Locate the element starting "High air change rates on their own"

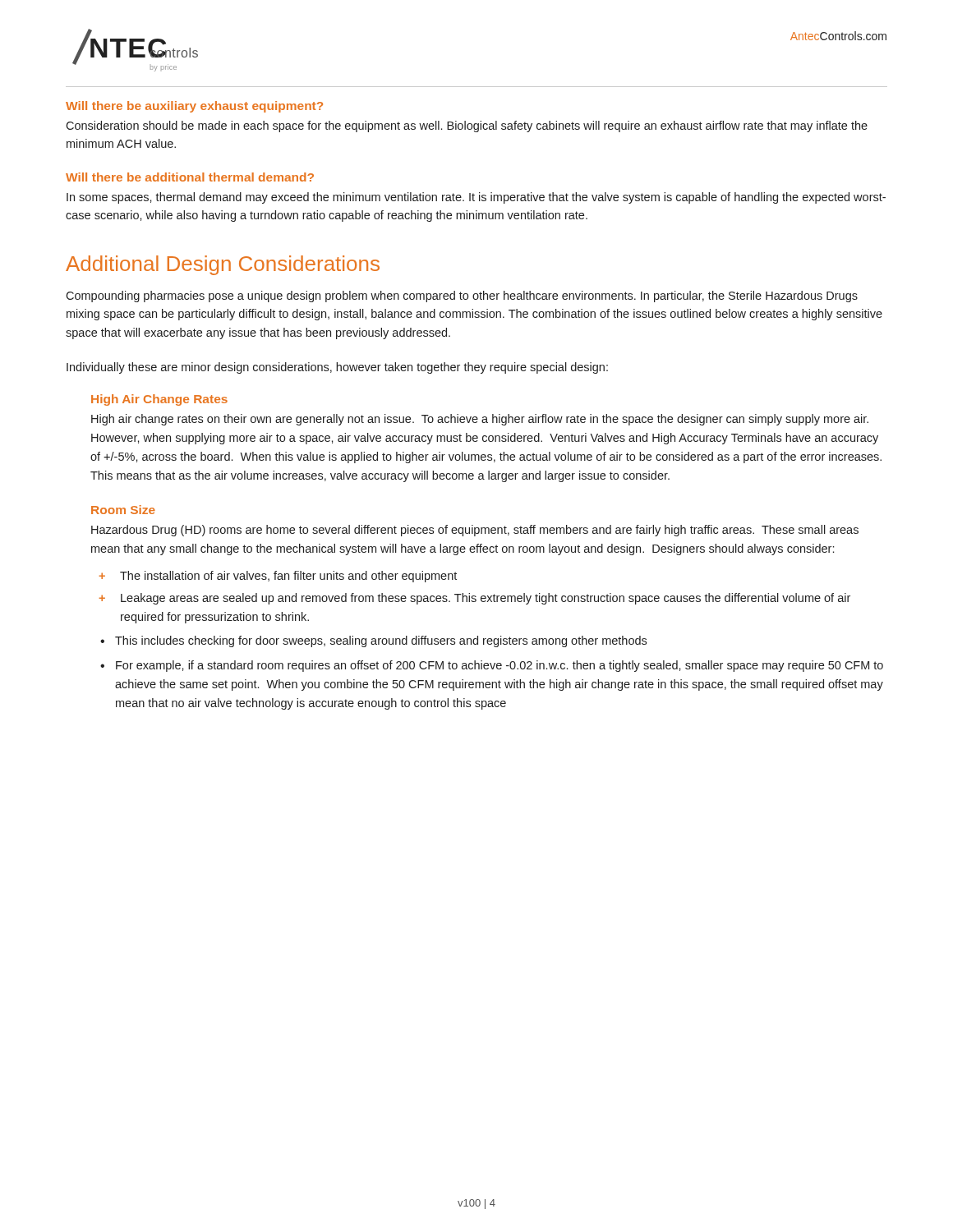[x=487, y=447]
